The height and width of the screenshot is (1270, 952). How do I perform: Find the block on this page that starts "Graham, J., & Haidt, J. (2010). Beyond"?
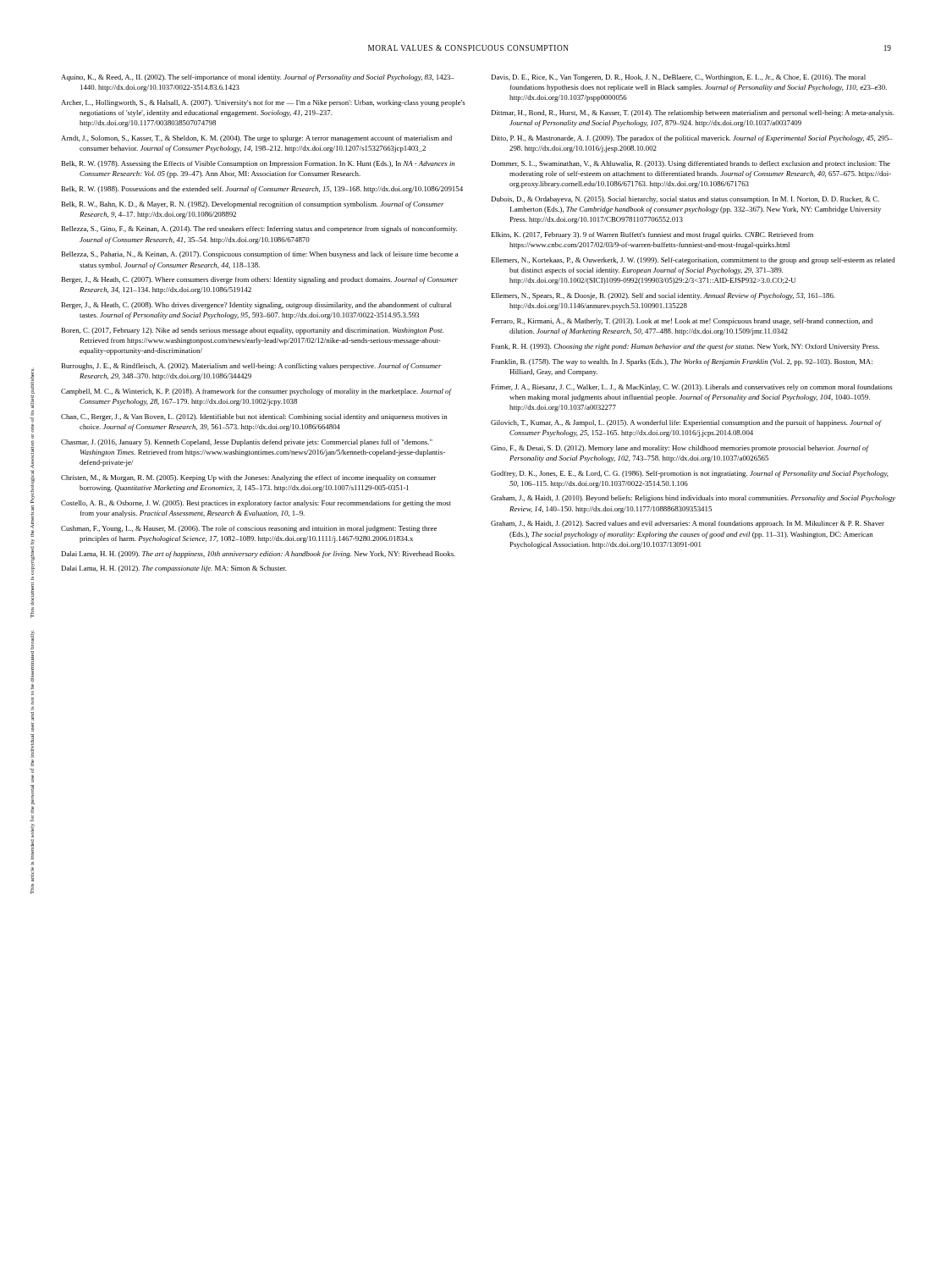pos(693,503)
